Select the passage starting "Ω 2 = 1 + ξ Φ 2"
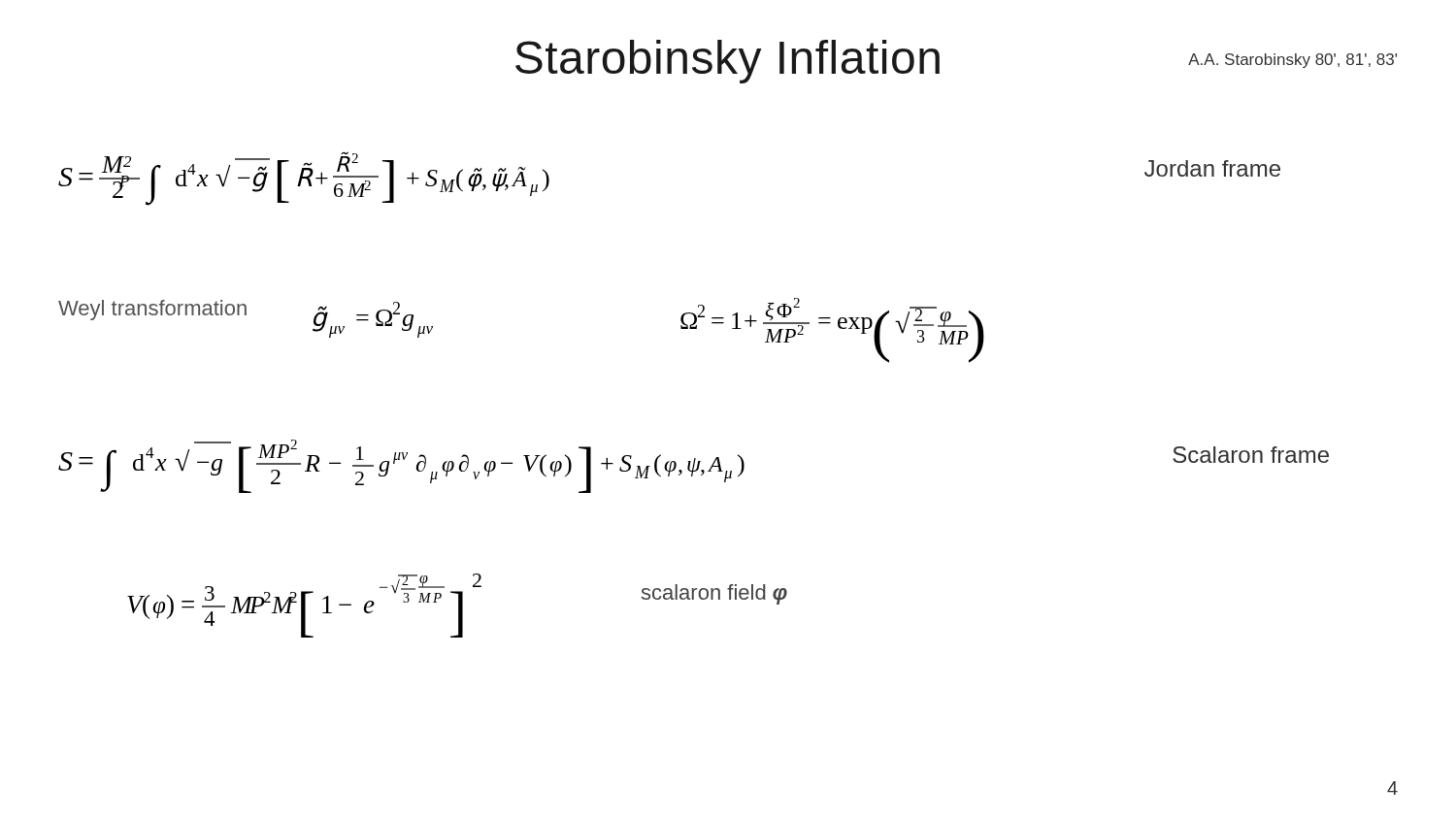 tap(883, 325)
